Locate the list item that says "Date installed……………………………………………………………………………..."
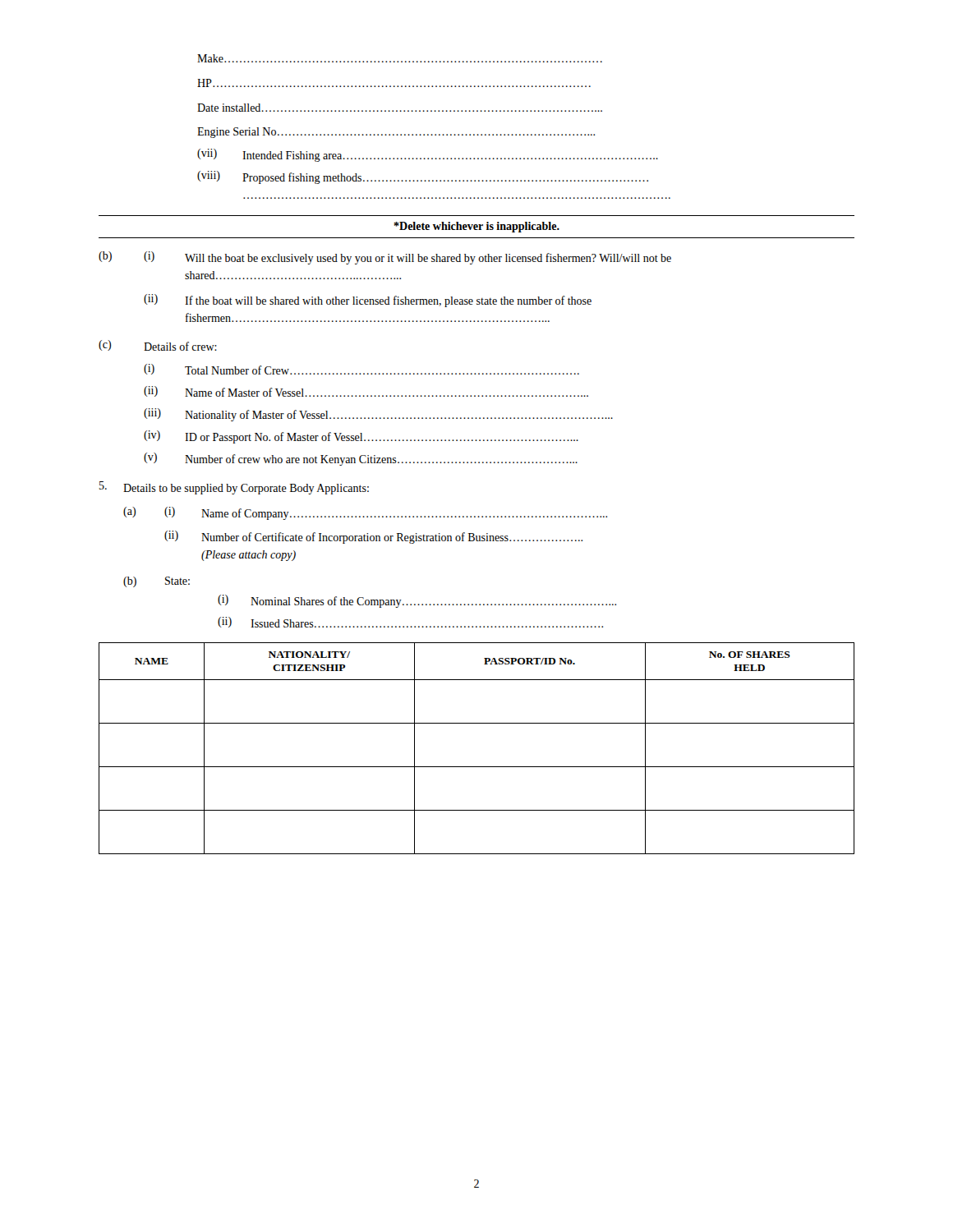Image resolution: width=953 pixels, height=1232 pixels. 400,108
